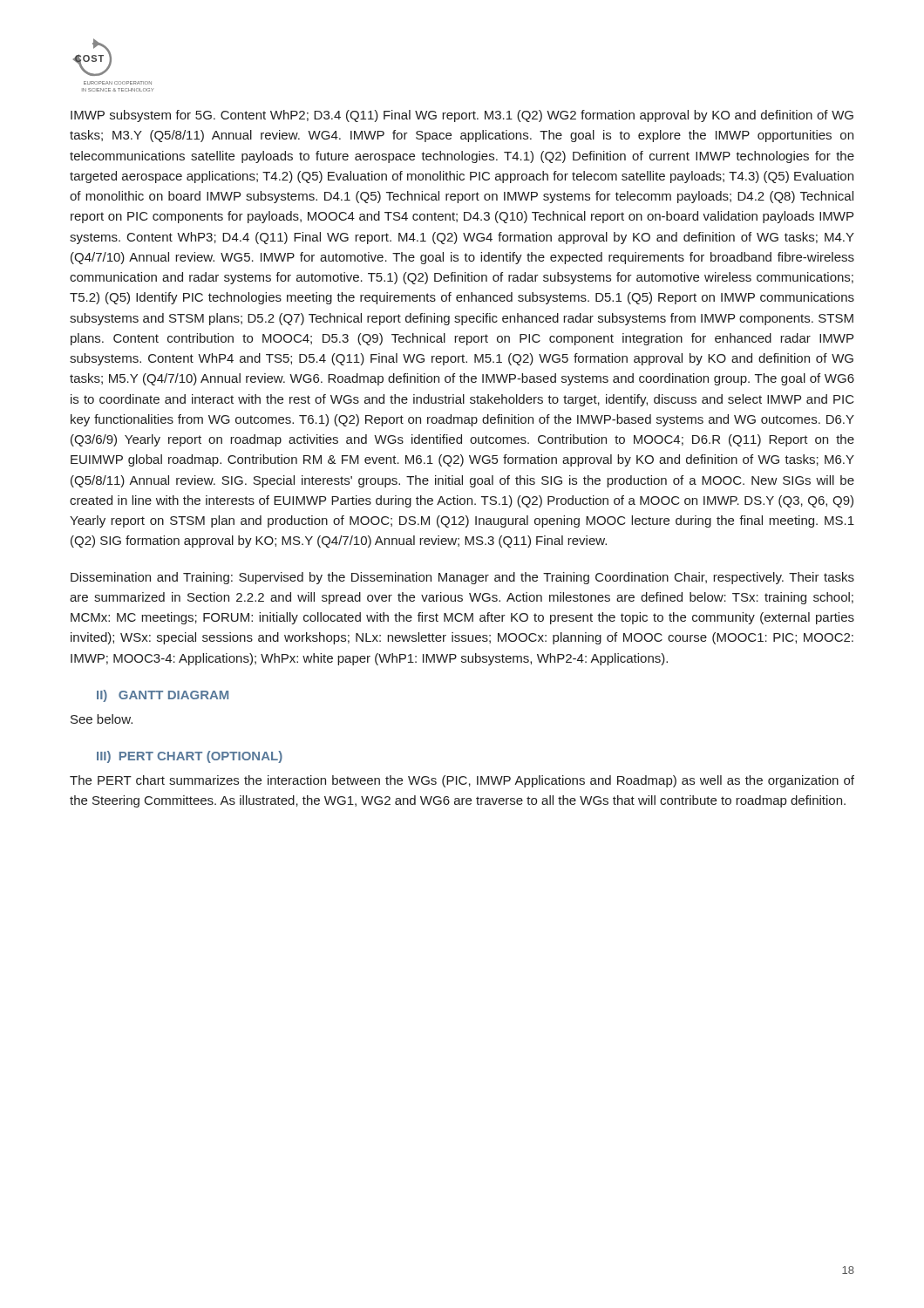Locate the block of text that opens with "IMWP subsystem for 5G. Content"
Image resolution: width=924 pixels, height=1308 pixels.
point(462,328)
